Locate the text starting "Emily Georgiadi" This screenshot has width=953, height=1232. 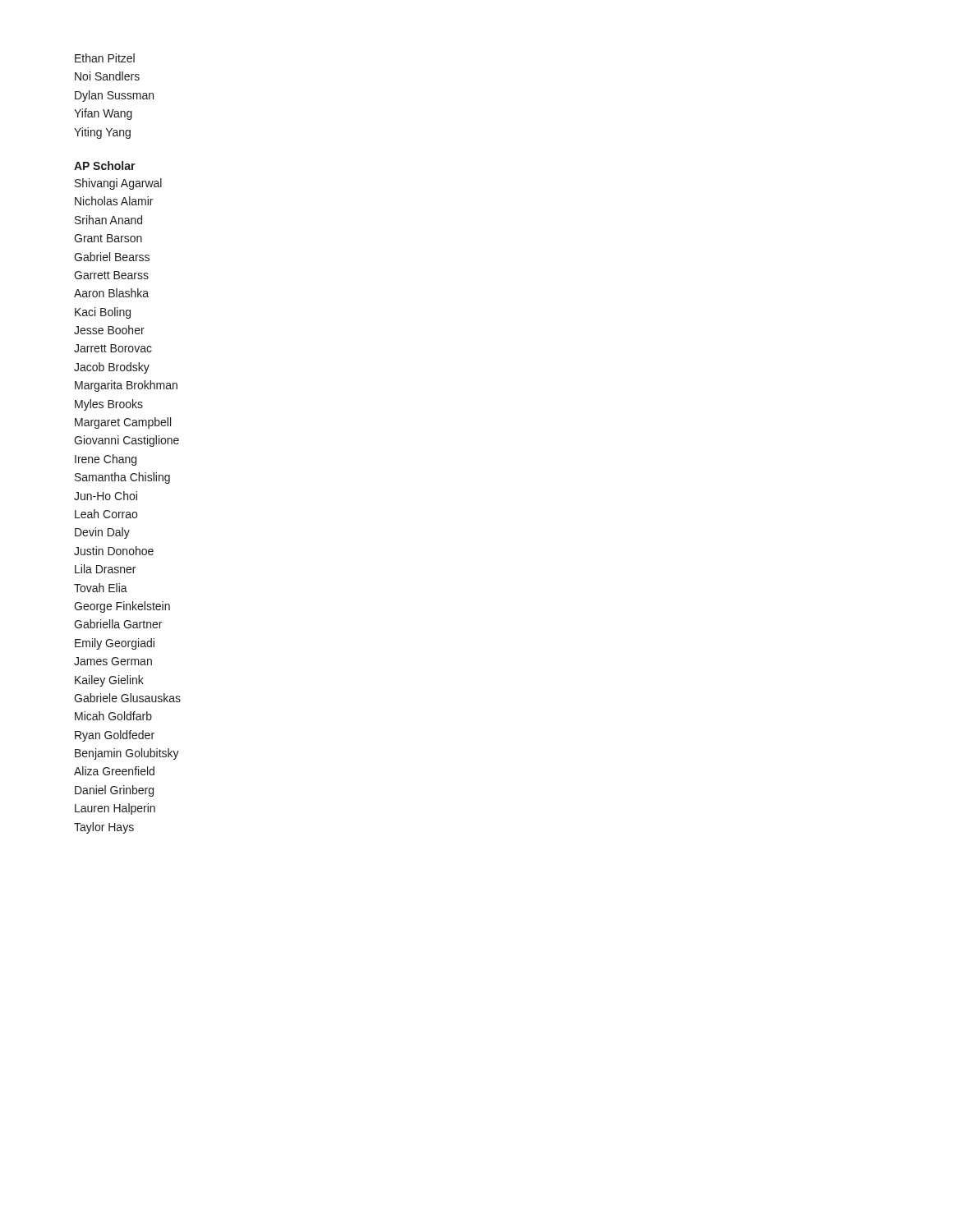click(115, 643)
